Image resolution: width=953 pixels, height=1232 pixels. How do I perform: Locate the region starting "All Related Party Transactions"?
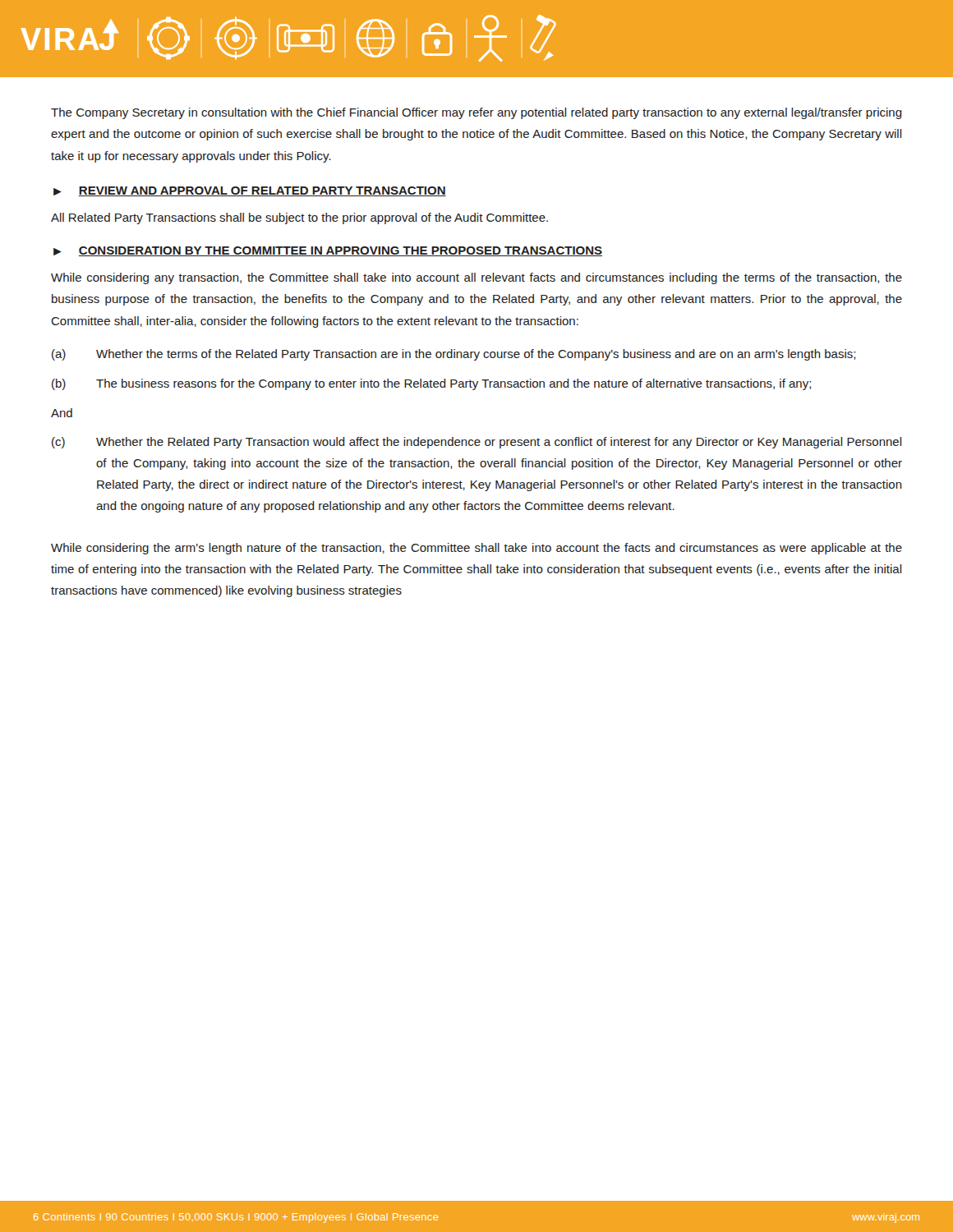pyautogui.click(x=300, y=217)
